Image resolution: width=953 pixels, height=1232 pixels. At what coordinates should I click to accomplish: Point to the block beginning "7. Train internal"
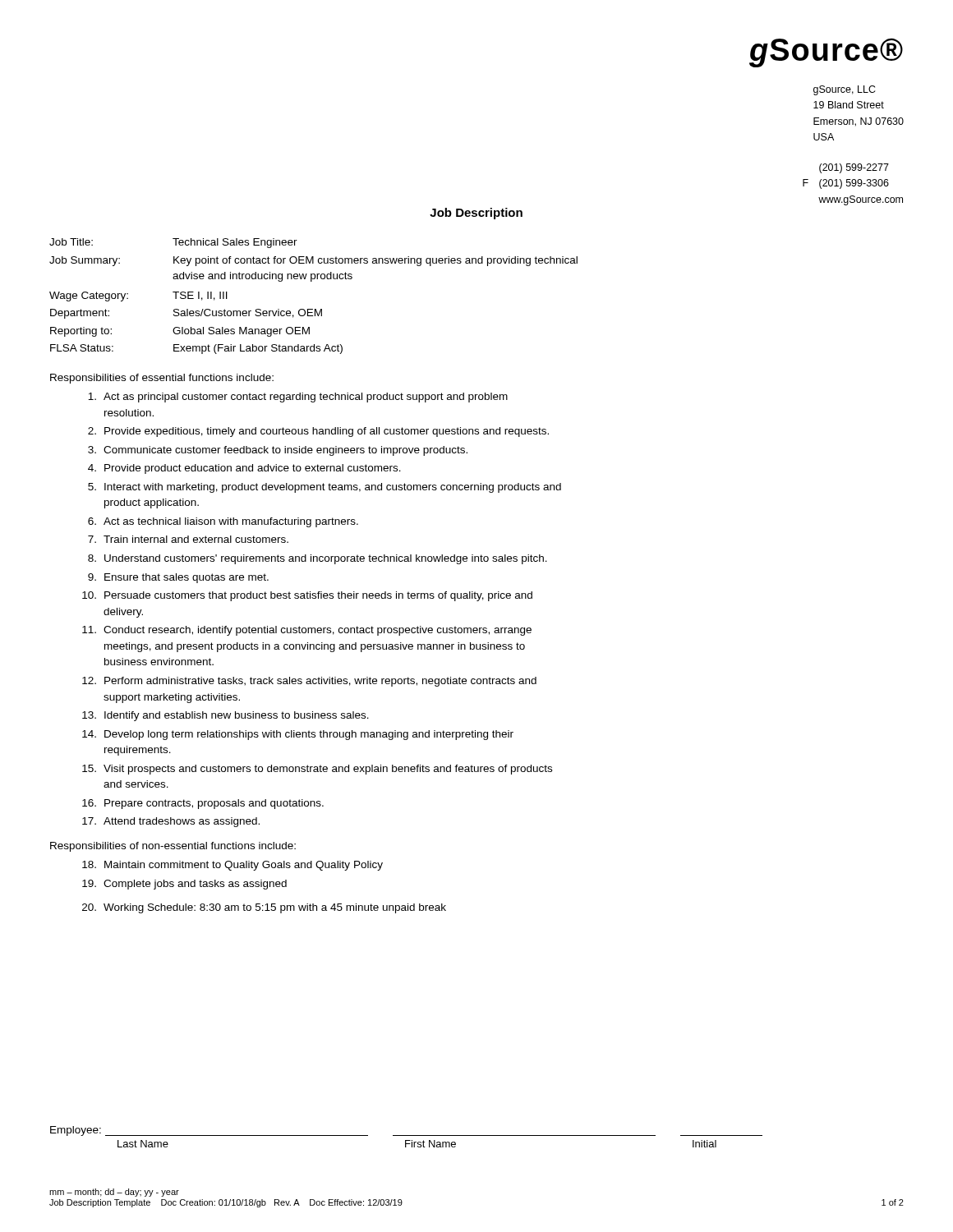click(x=188, y=539)
